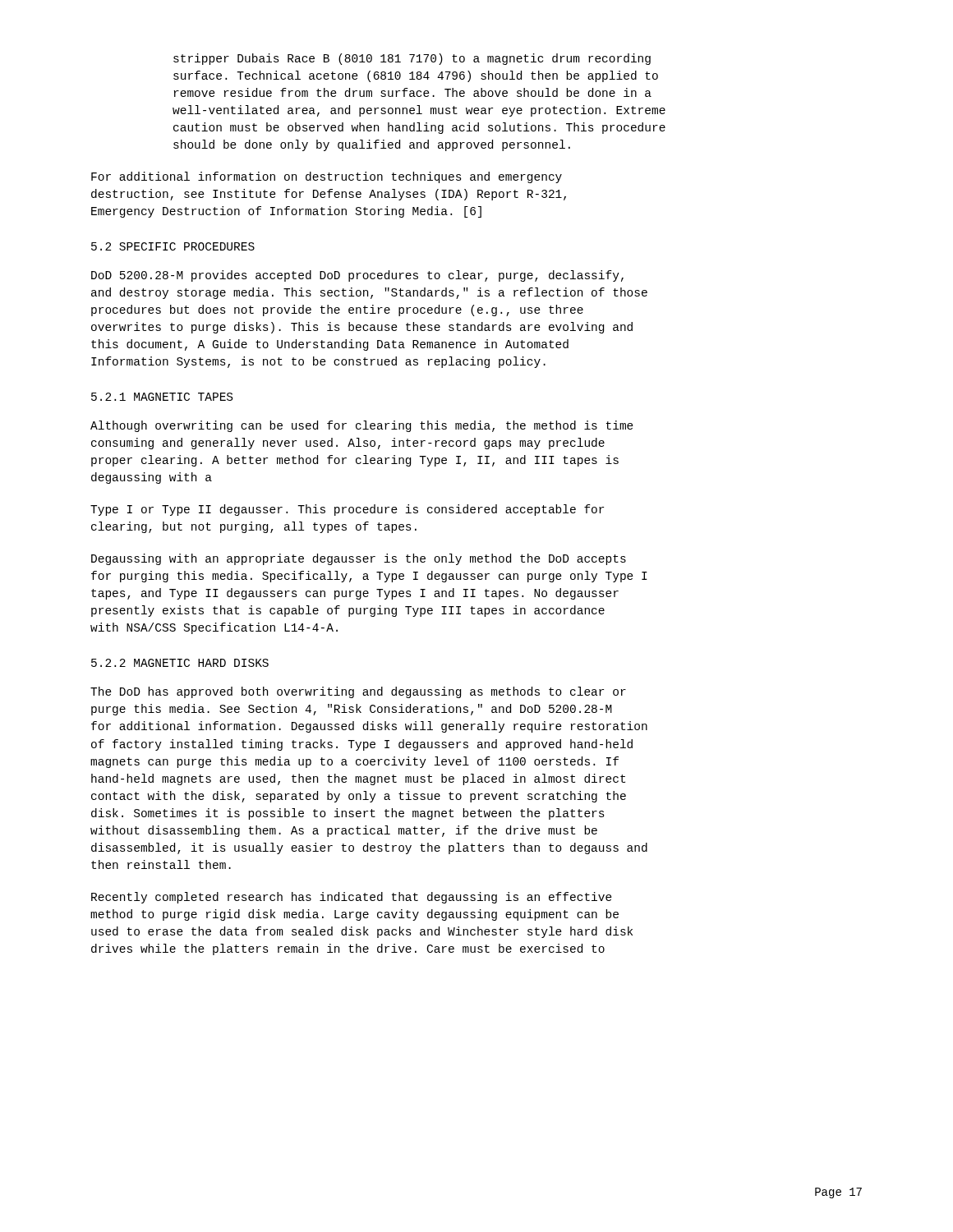Find the region starting "Degaussing with an appropriate"
Viewport: 953px width, 1232px height.
(x=369, y=594)
